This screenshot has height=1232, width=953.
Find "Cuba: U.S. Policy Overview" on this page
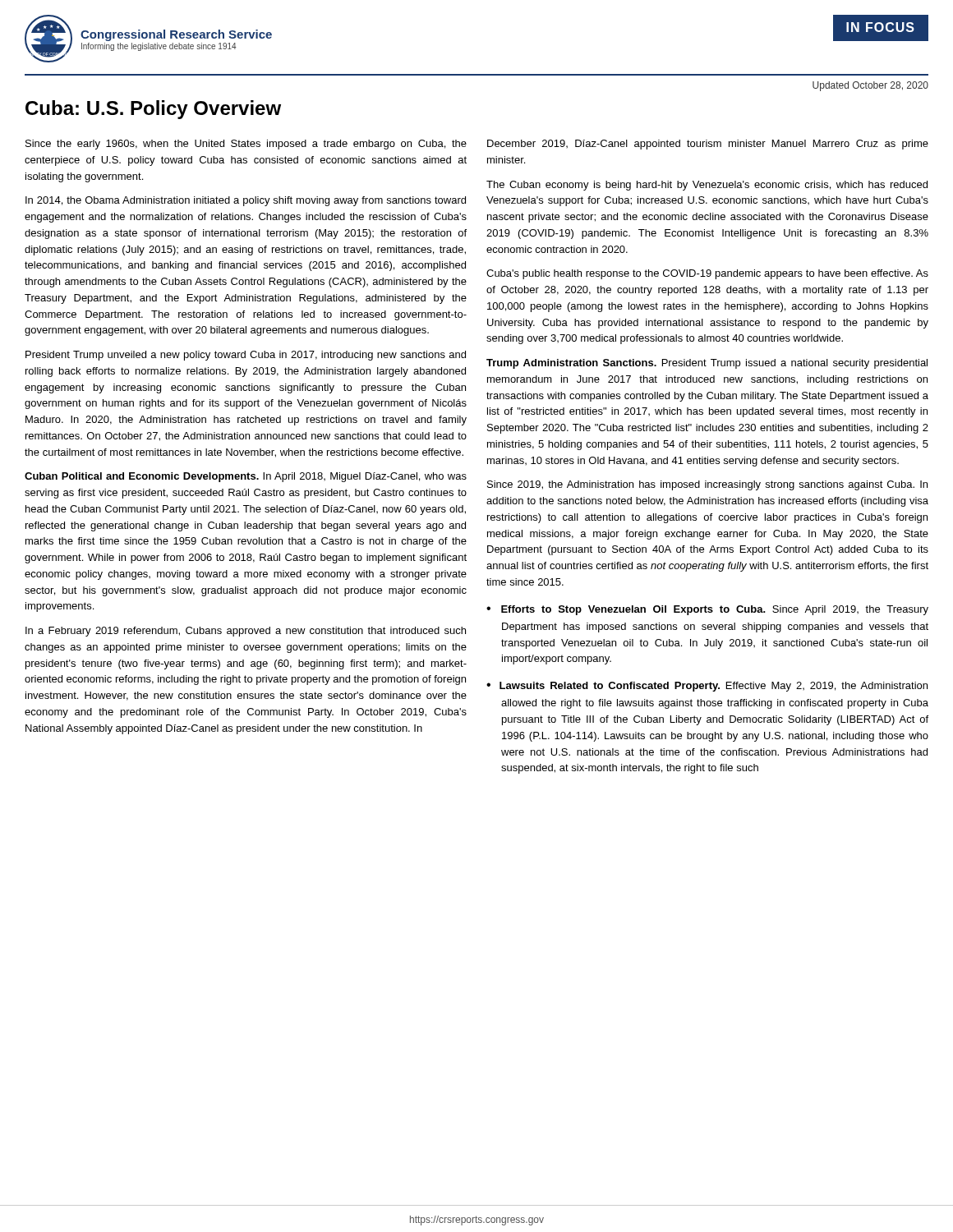click(153, 108)
